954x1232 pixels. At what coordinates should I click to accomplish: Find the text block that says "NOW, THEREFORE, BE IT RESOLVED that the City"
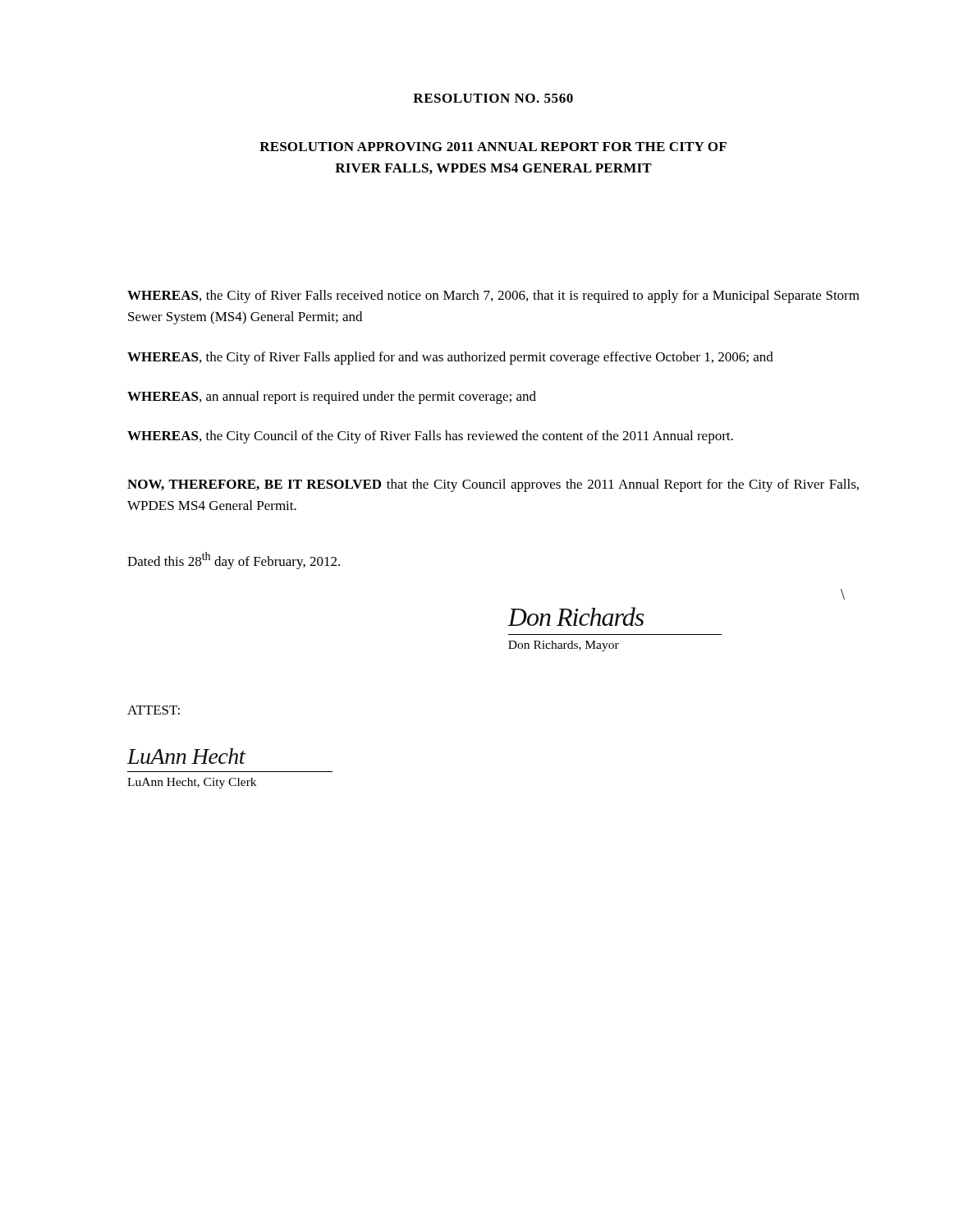click(x=493, y=495)
